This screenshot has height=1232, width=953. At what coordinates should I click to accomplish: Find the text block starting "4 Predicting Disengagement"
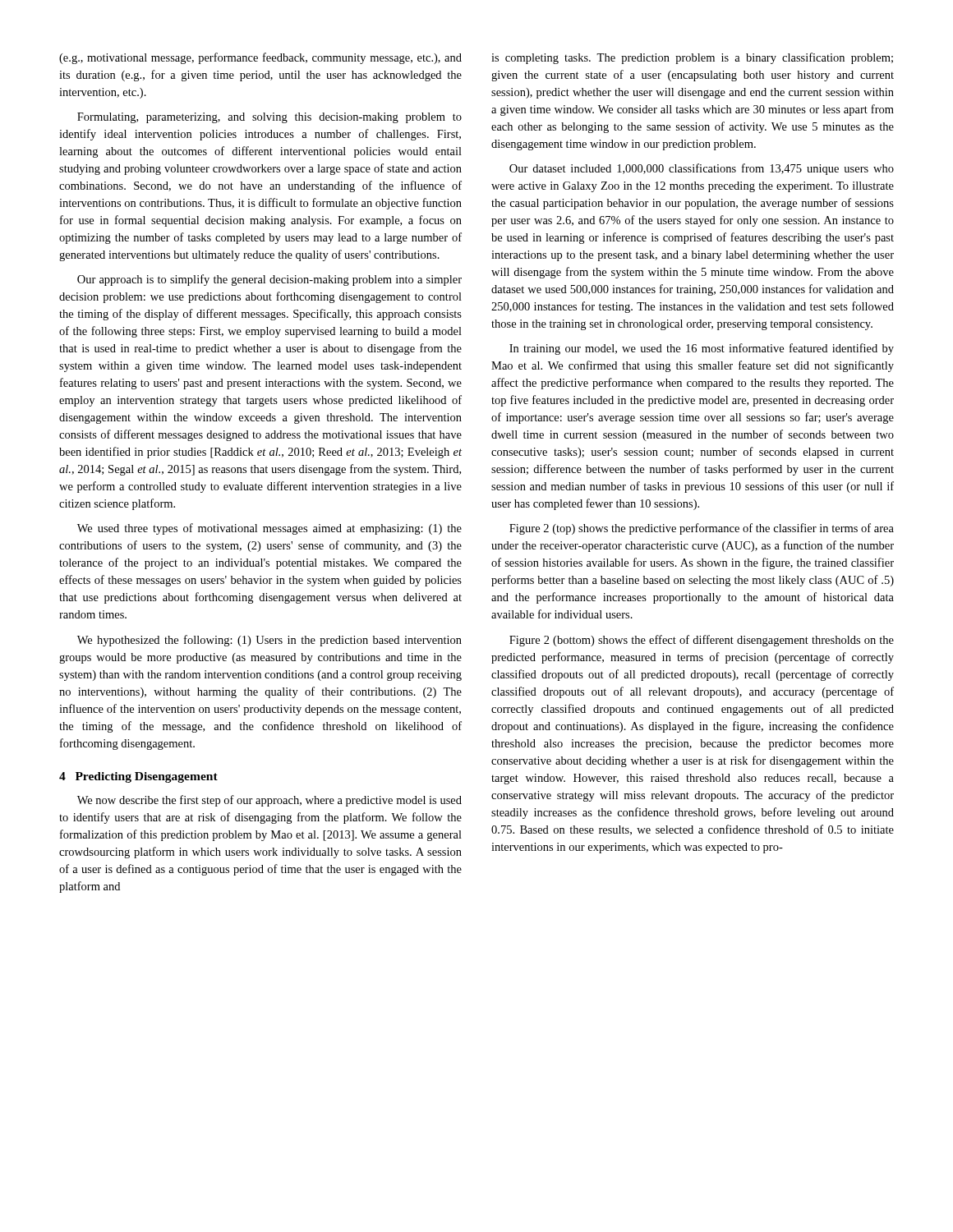pos(138,777)
